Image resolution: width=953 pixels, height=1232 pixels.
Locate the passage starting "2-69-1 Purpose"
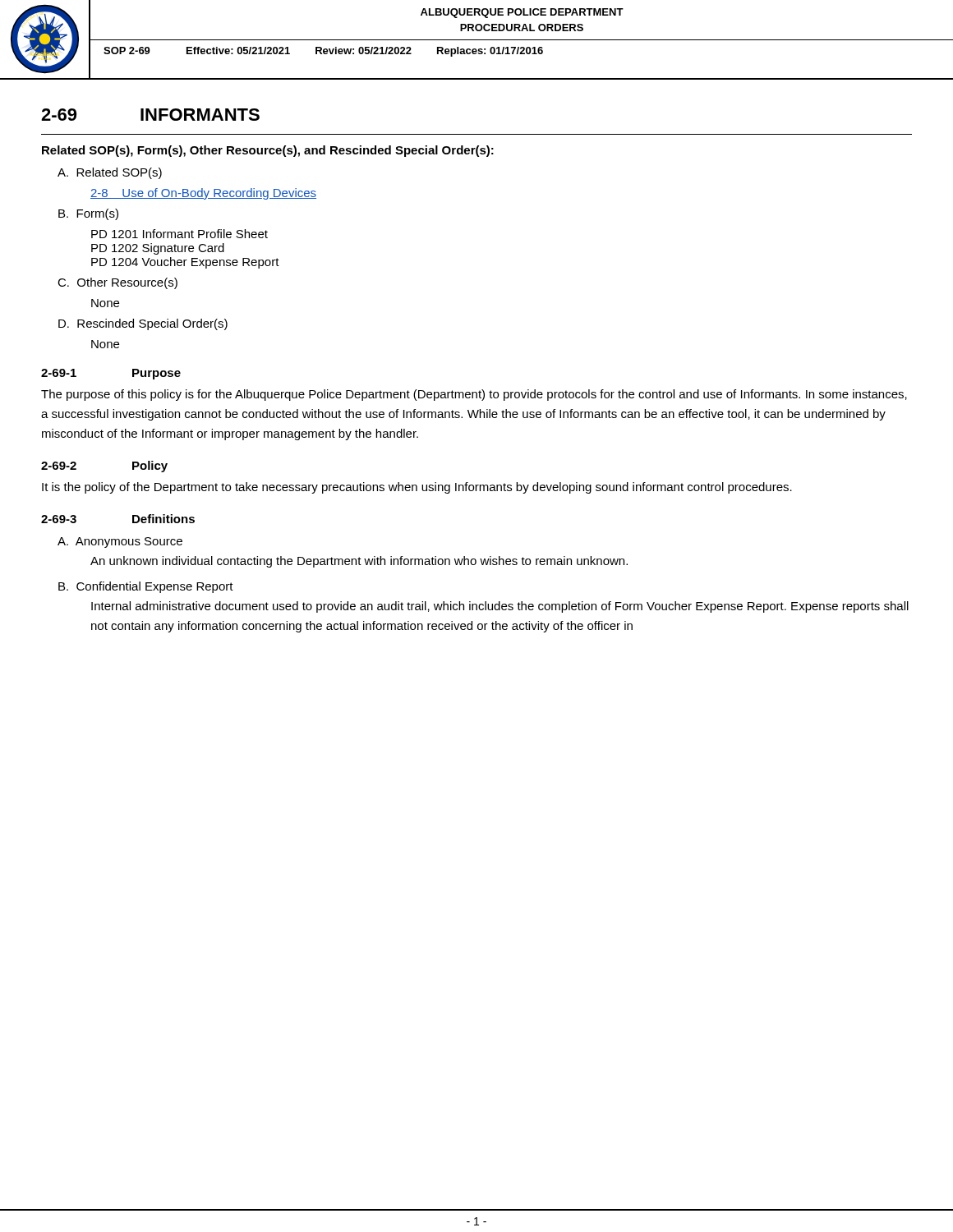pyautogui.click(x=55, y=373)
